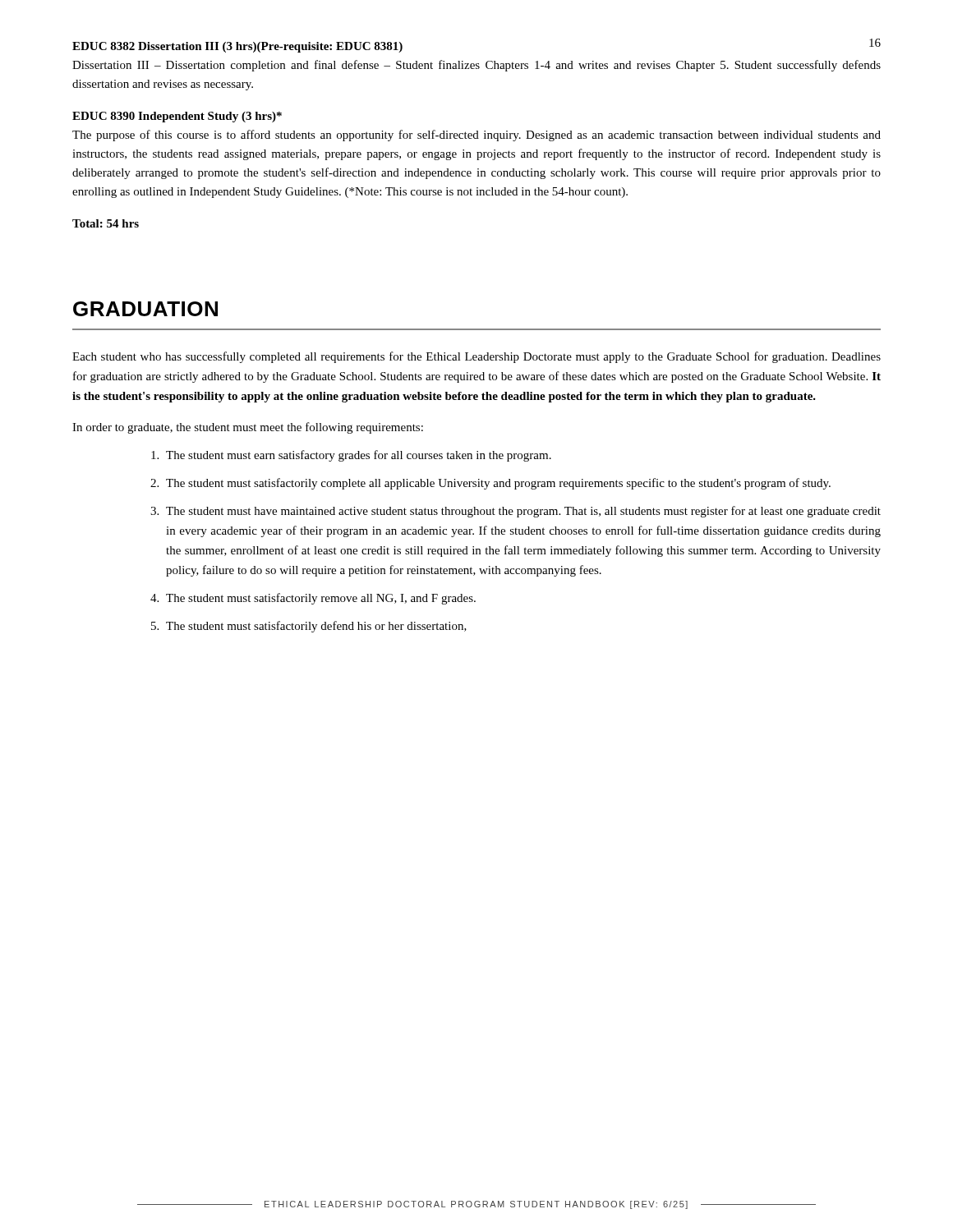Point to the text starting "In order to graduate, the"

(x=248, y=427)
